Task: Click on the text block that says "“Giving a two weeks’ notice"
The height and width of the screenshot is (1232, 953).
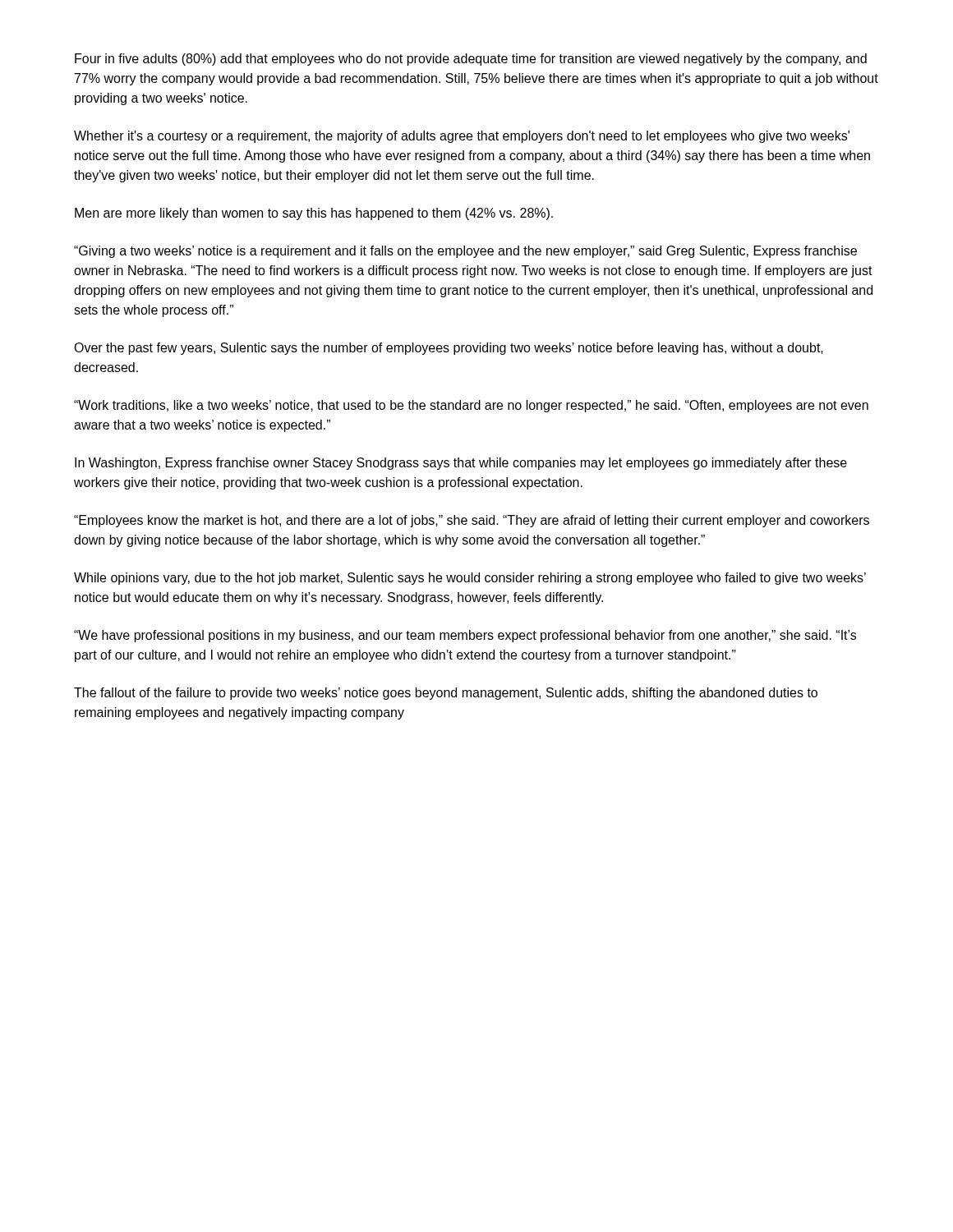Action: click(474, 280)
